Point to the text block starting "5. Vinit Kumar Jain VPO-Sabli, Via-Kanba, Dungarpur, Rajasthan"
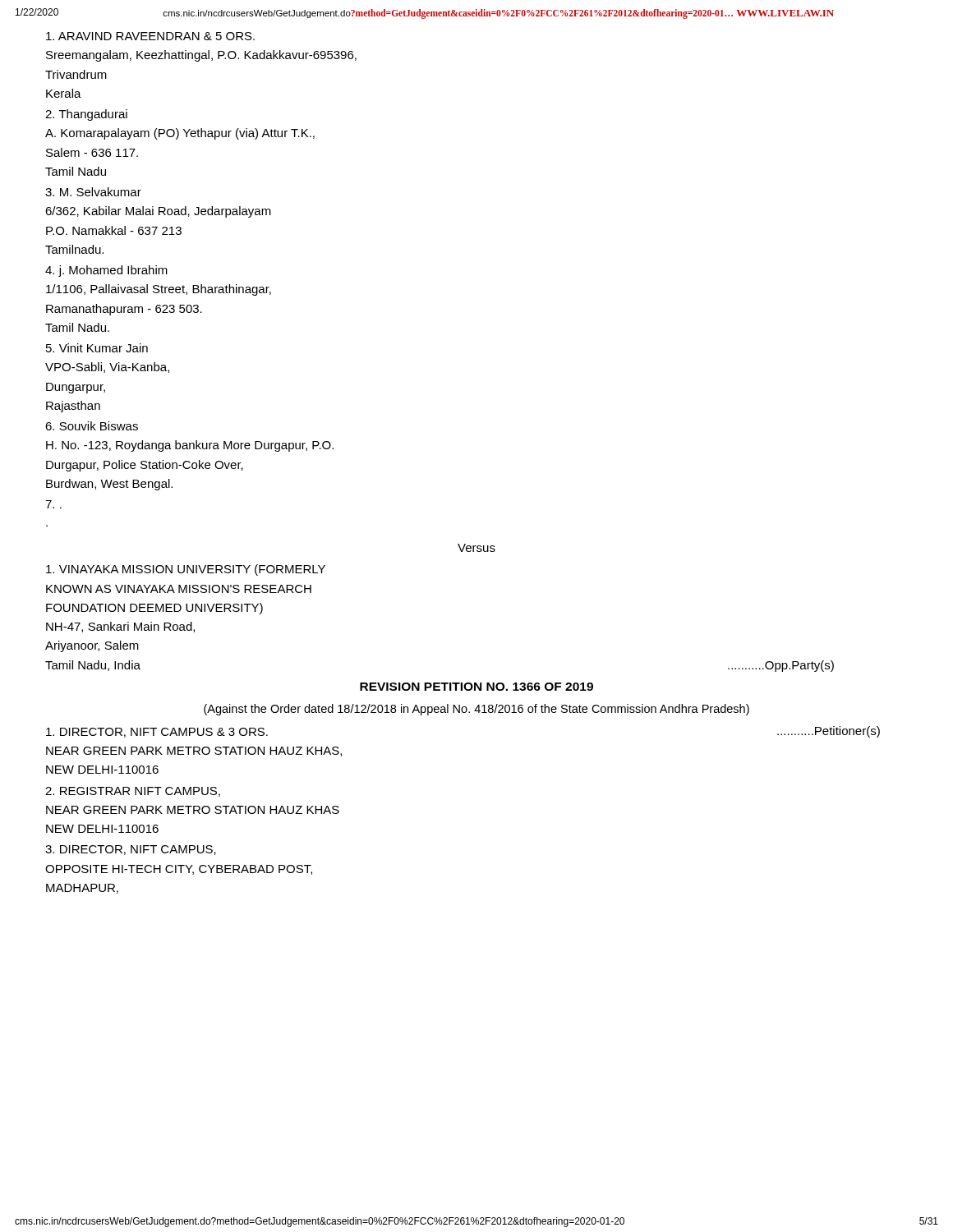Image resolution: width=953 pixels, height=1232 pixels. 108,376
